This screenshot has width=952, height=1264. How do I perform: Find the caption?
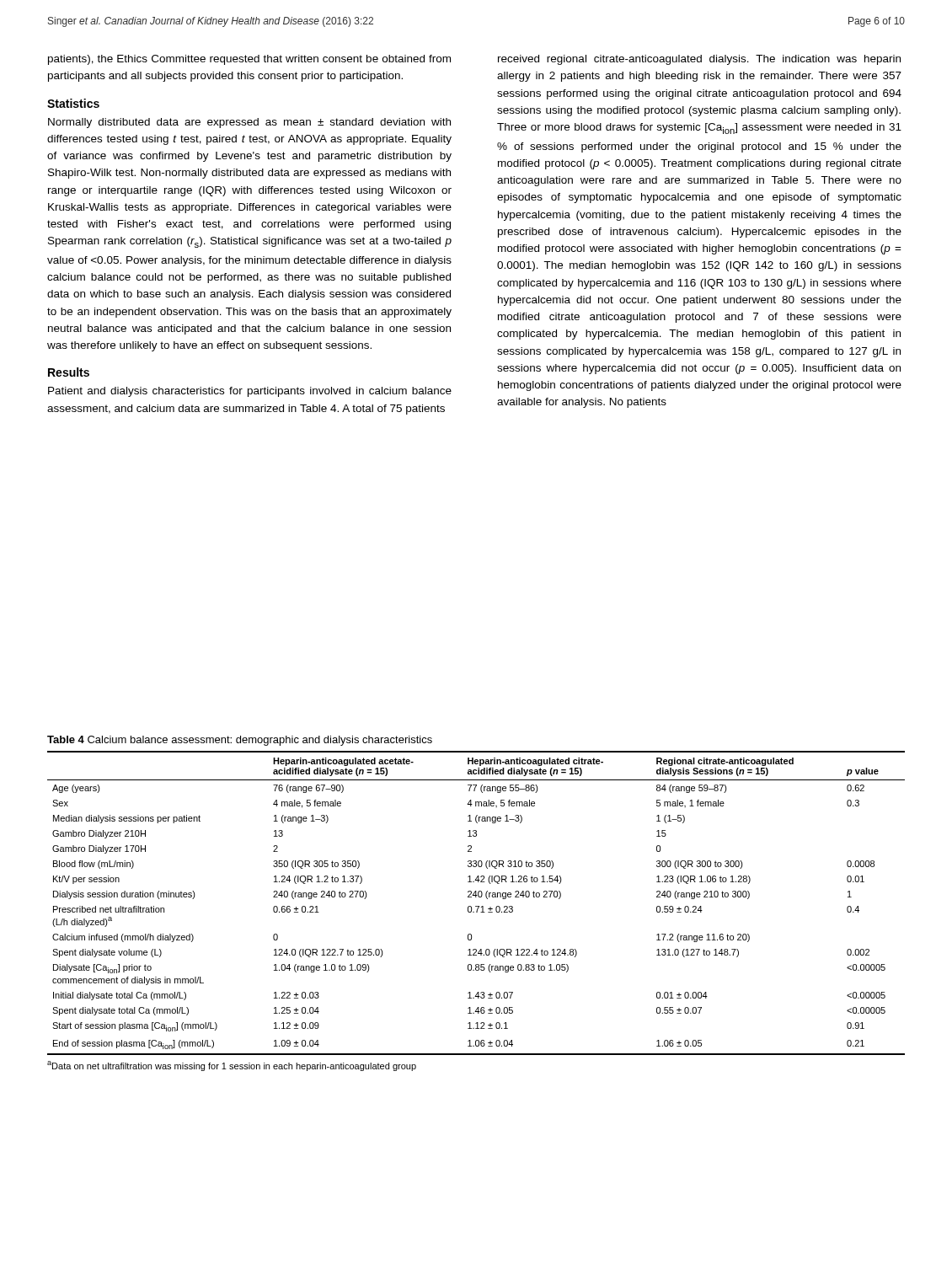pos(240,739)
